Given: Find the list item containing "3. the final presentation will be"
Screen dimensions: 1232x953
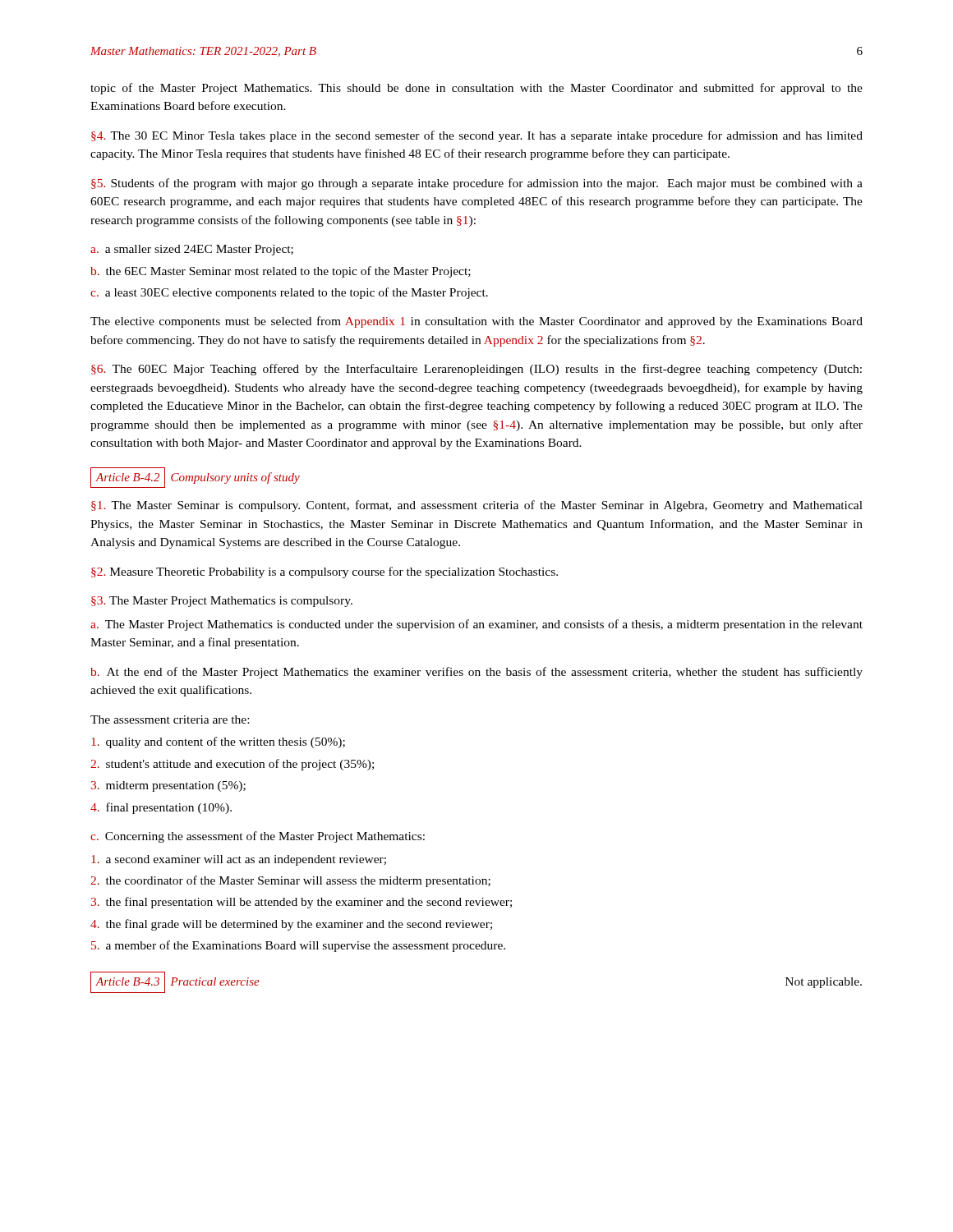Looking at the screenshot, I should (x=302, y=902).
